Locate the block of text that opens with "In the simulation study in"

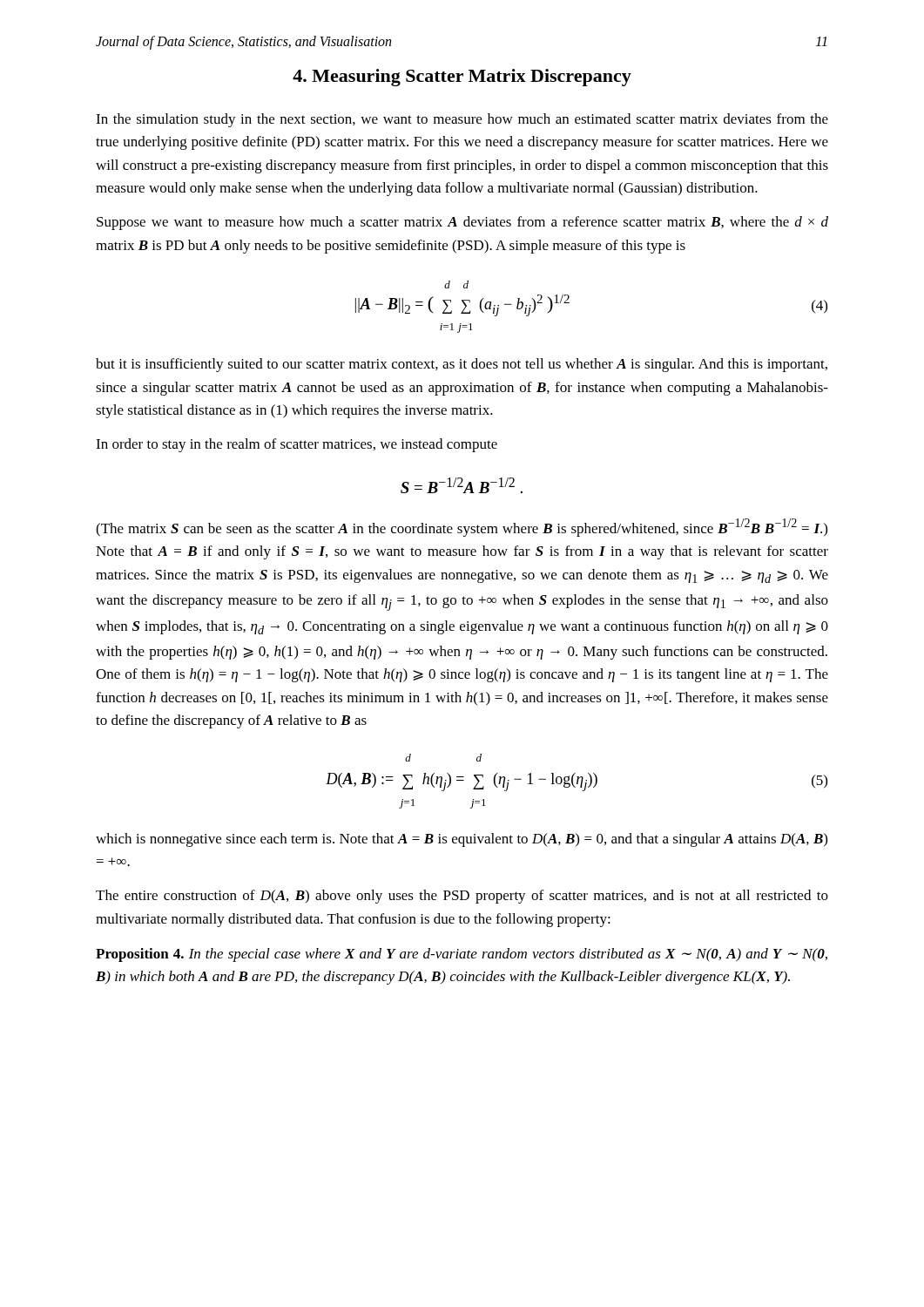pos(462,154)
